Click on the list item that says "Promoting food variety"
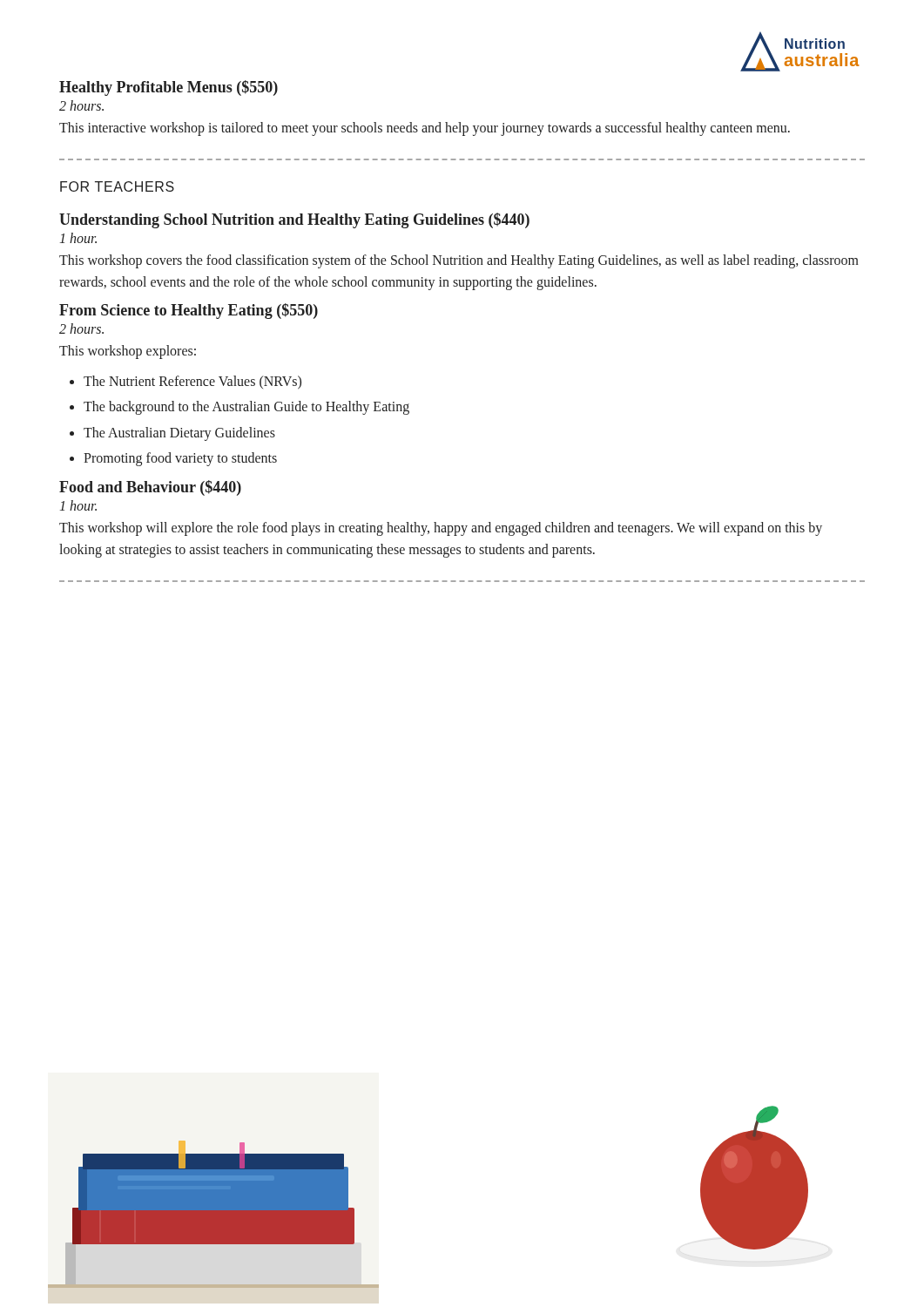This screenshot has width=924, height=1307. (180, 458)
